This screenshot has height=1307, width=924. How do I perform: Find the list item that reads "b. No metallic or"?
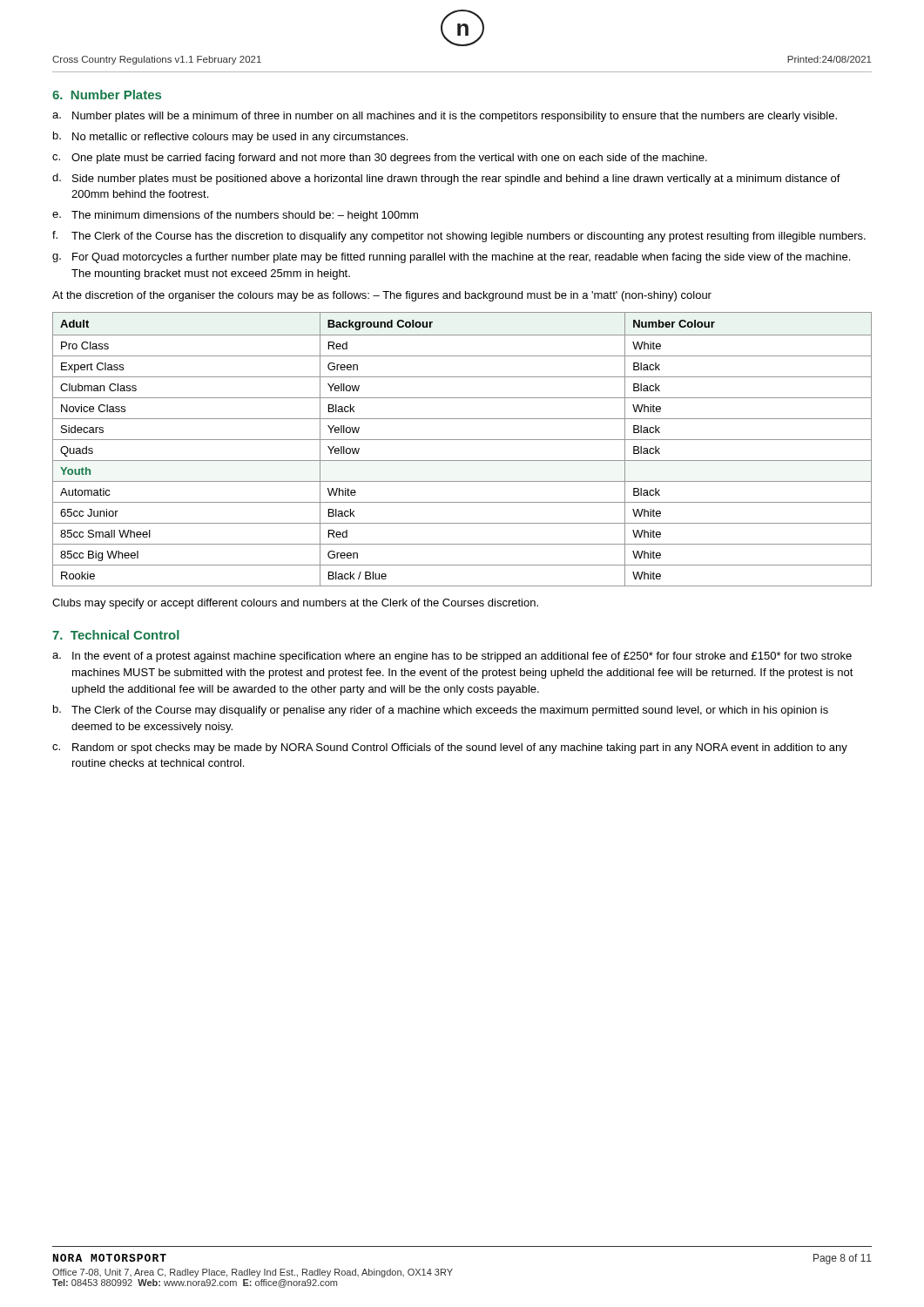(x=230, y=137)
